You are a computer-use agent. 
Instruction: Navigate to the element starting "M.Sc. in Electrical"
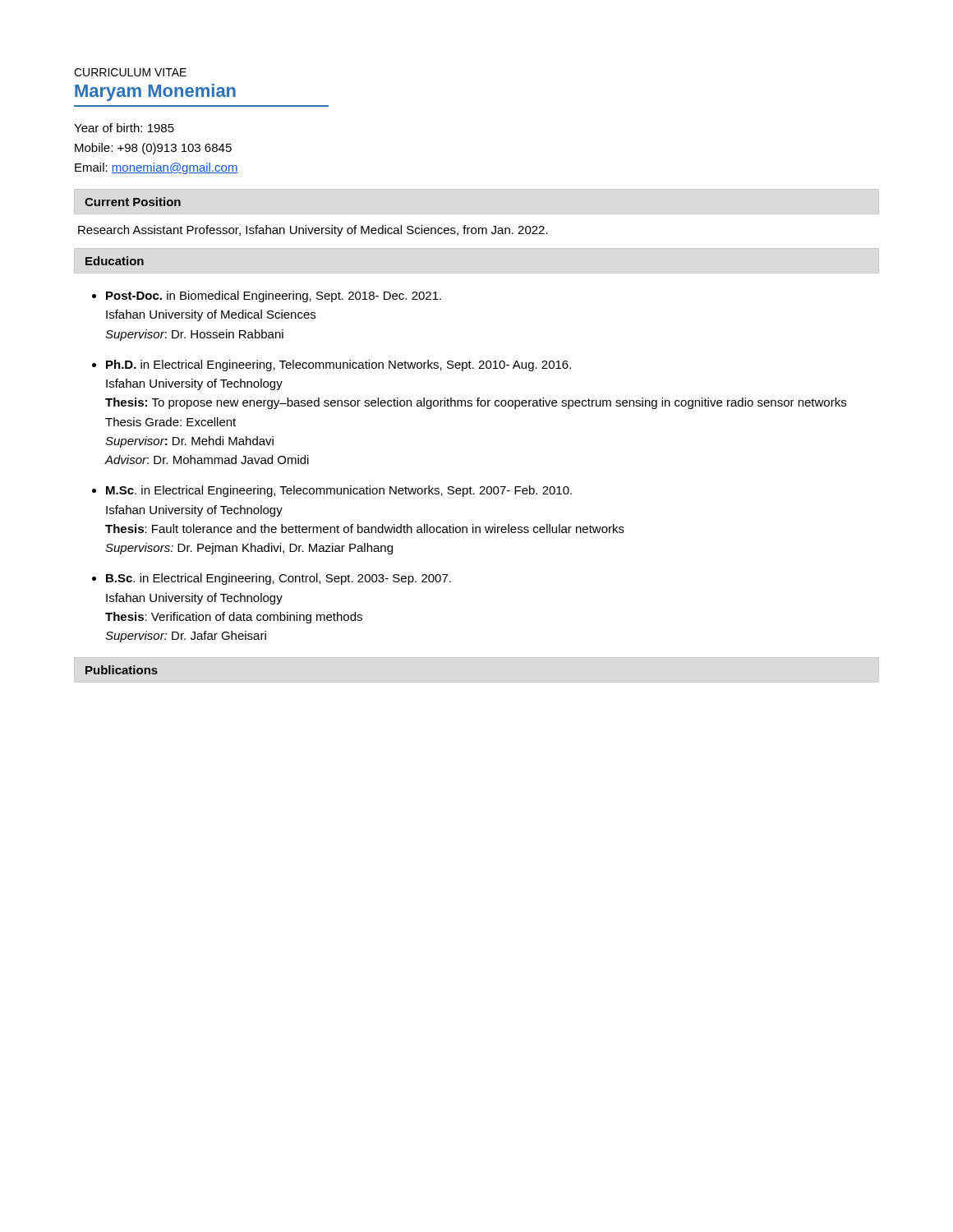coord(365,519)
